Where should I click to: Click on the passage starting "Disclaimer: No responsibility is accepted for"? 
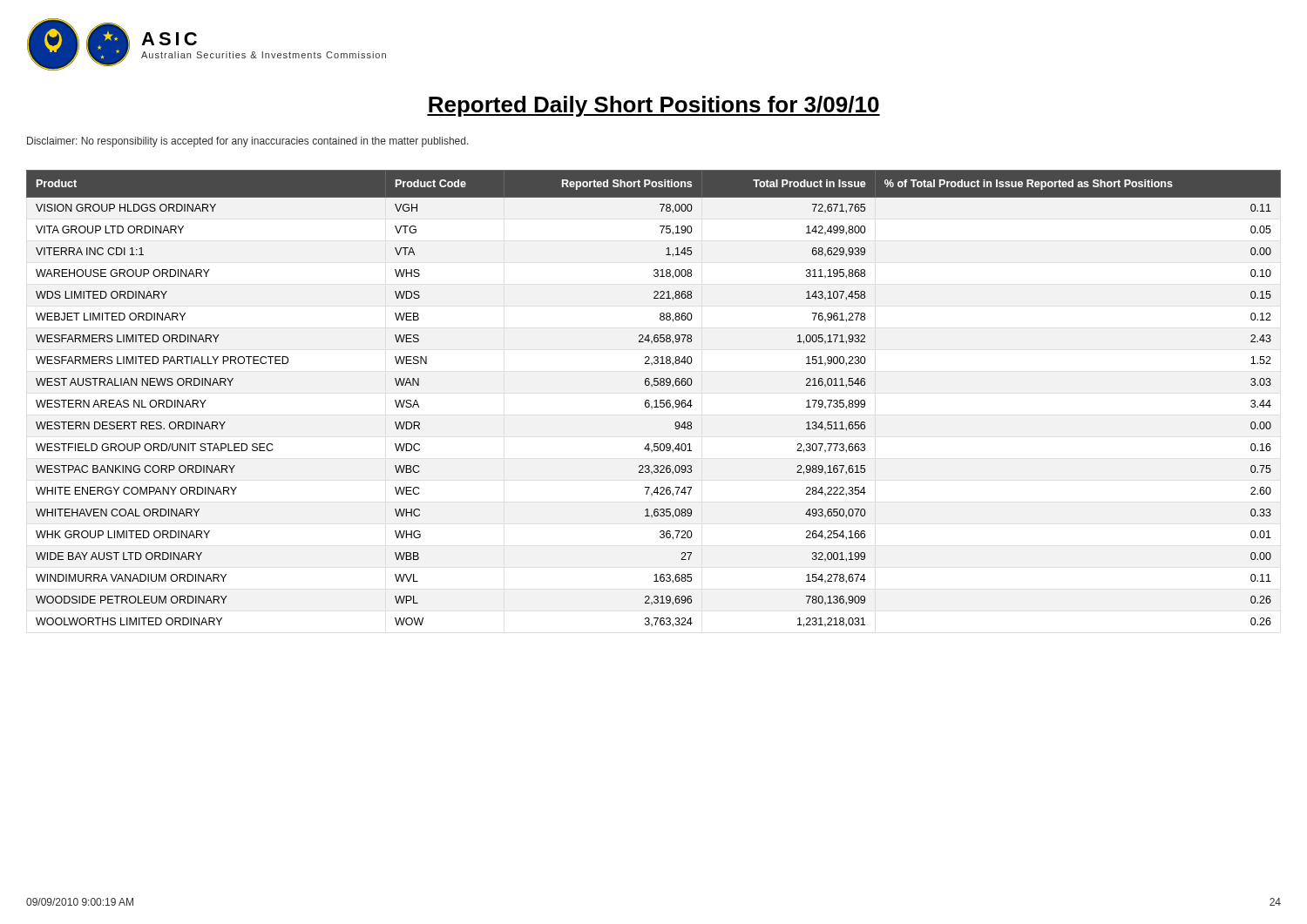[248, 141]
